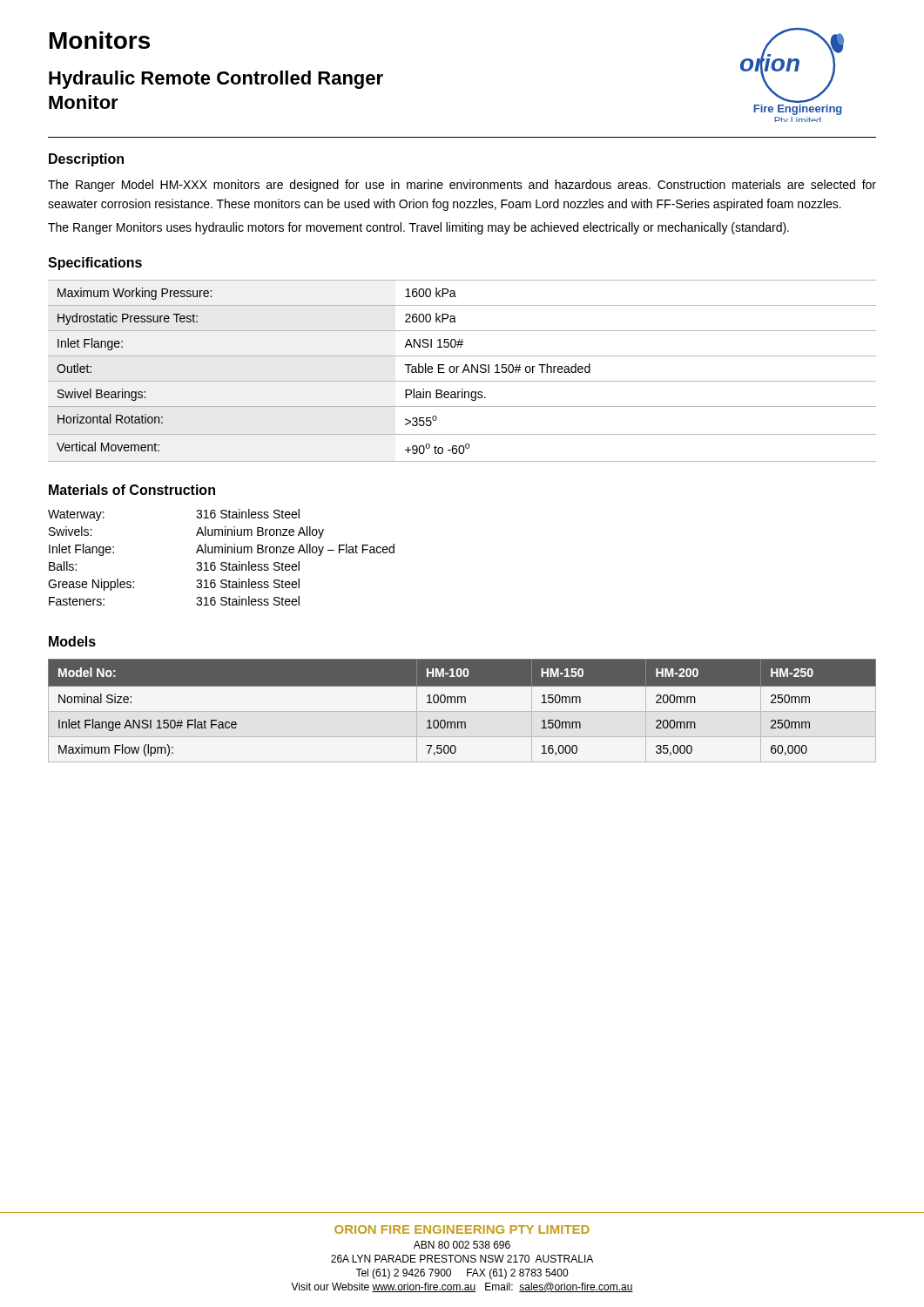The image size is (924, 1307).
Task: Find the passage starting "Hydraulic Remote Controlled RangerMonitor"
Action: (x=216, y=90)
